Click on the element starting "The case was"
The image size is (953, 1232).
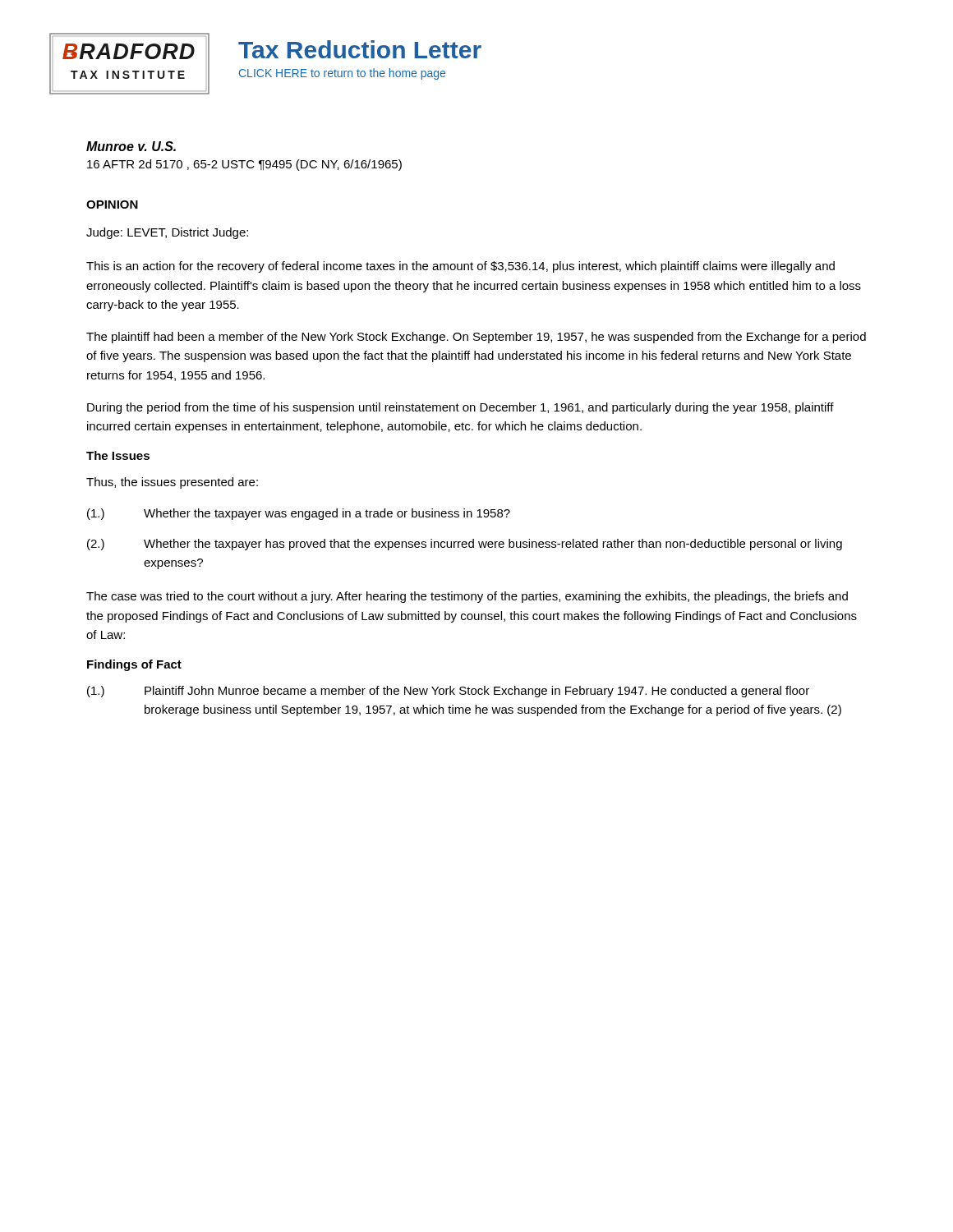[x=472, y=615]
